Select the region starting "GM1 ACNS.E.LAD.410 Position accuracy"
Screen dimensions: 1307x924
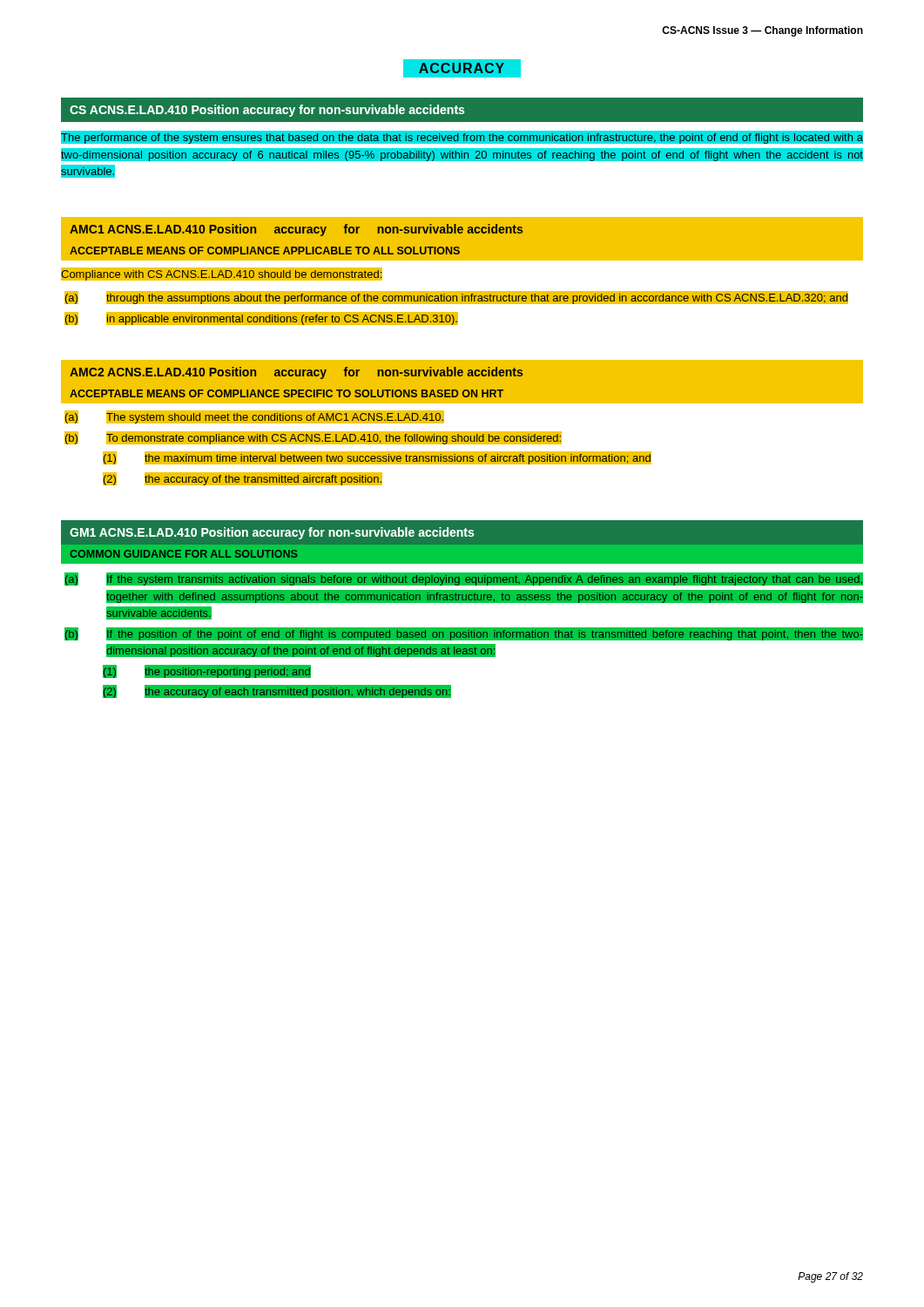[x=272, y=532]
